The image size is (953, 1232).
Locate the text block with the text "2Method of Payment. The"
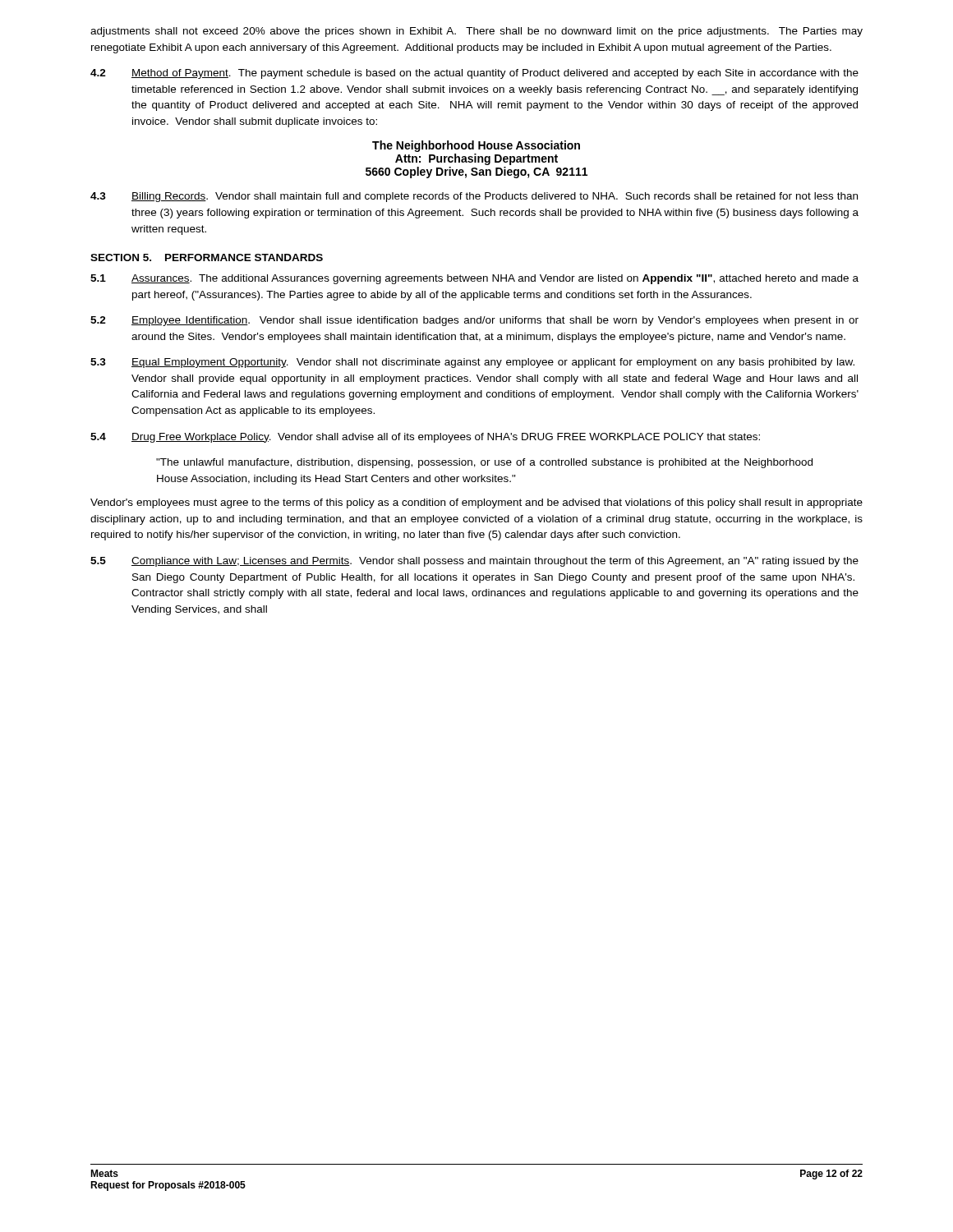pyautogui.click(x=474, y=97)
